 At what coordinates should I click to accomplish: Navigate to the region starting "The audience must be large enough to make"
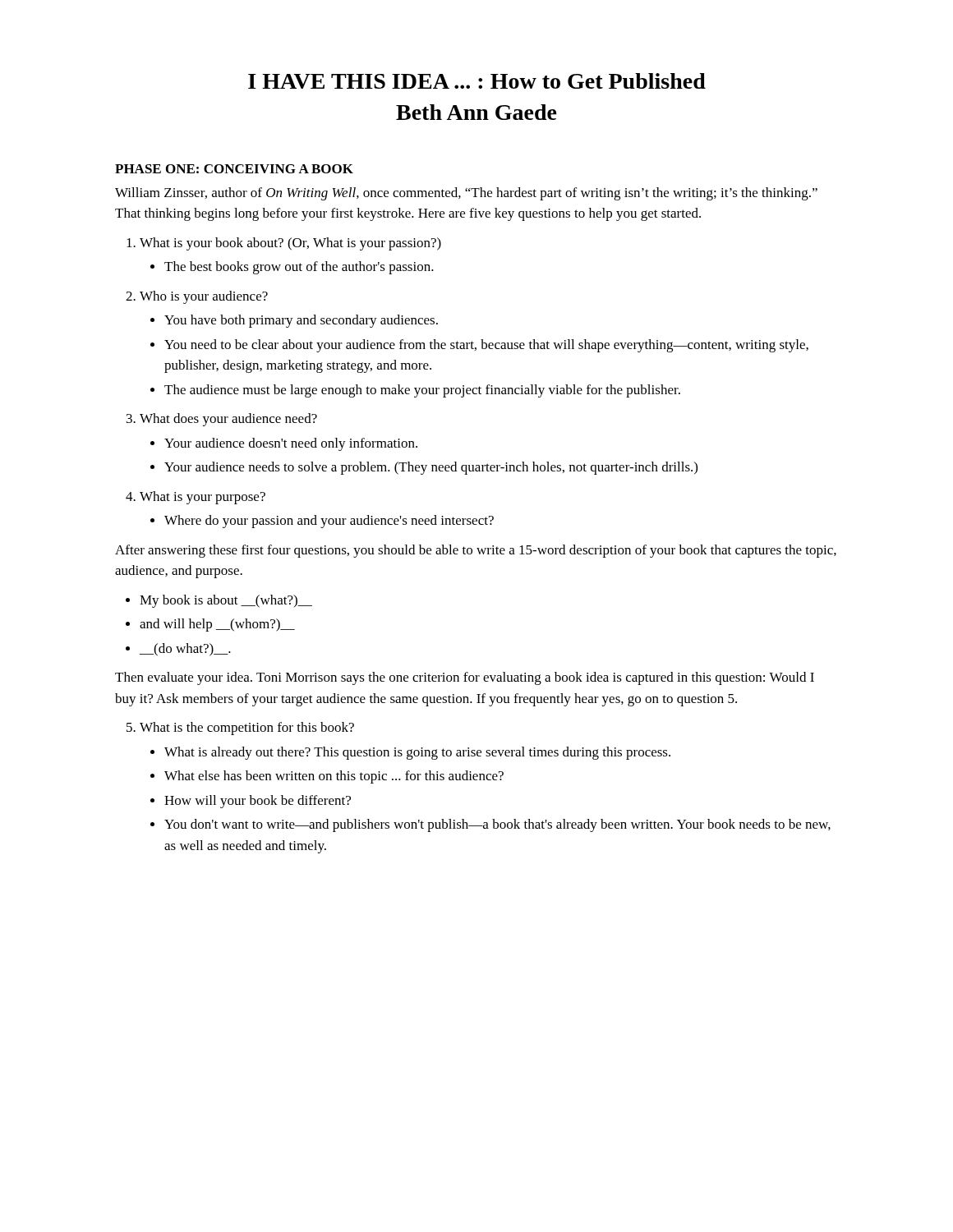423,389
